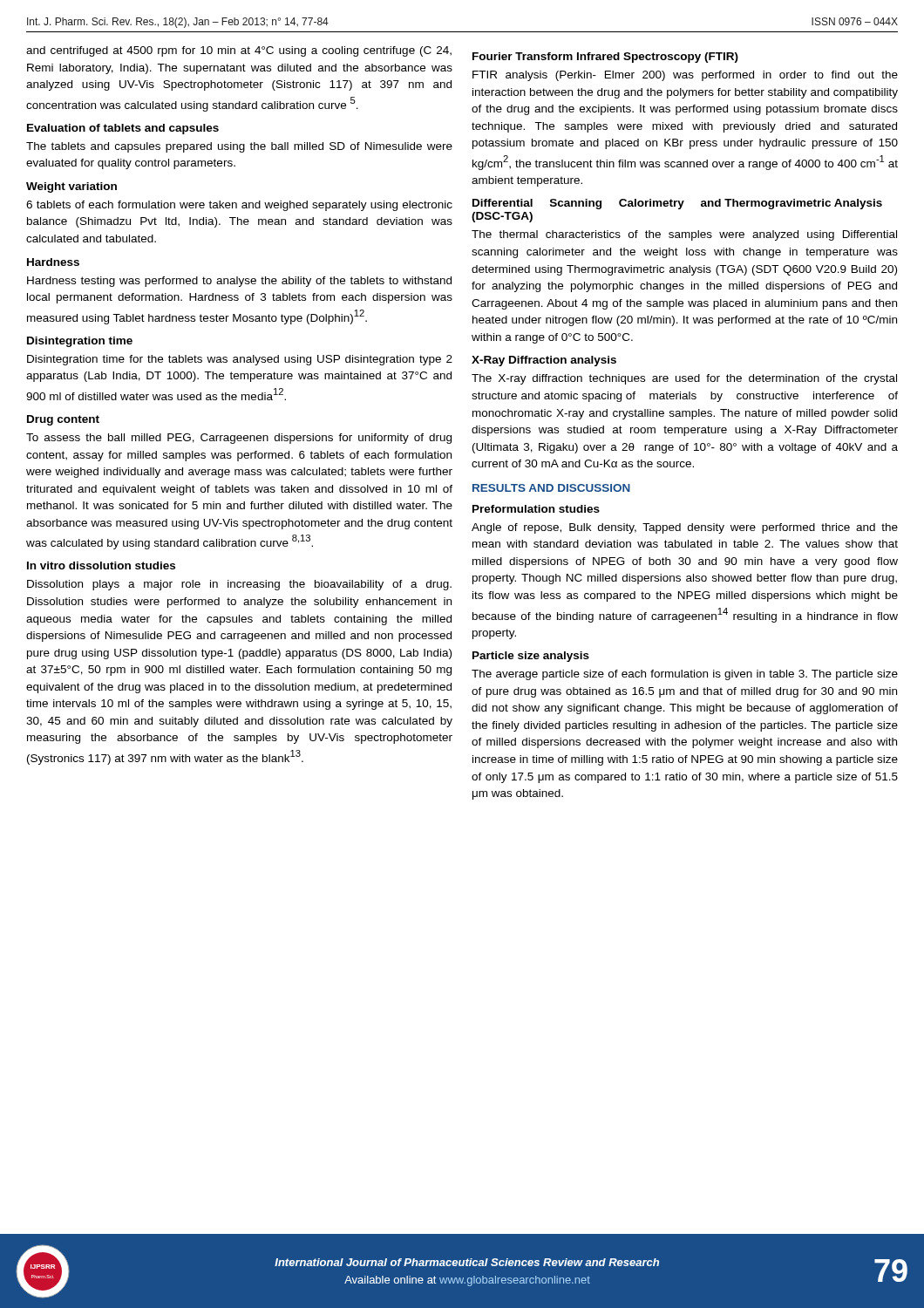Navigate to the element starting "The thermal characteristics of"
This screenshot has width=924, height=1308.
click(x=685, y=286)
